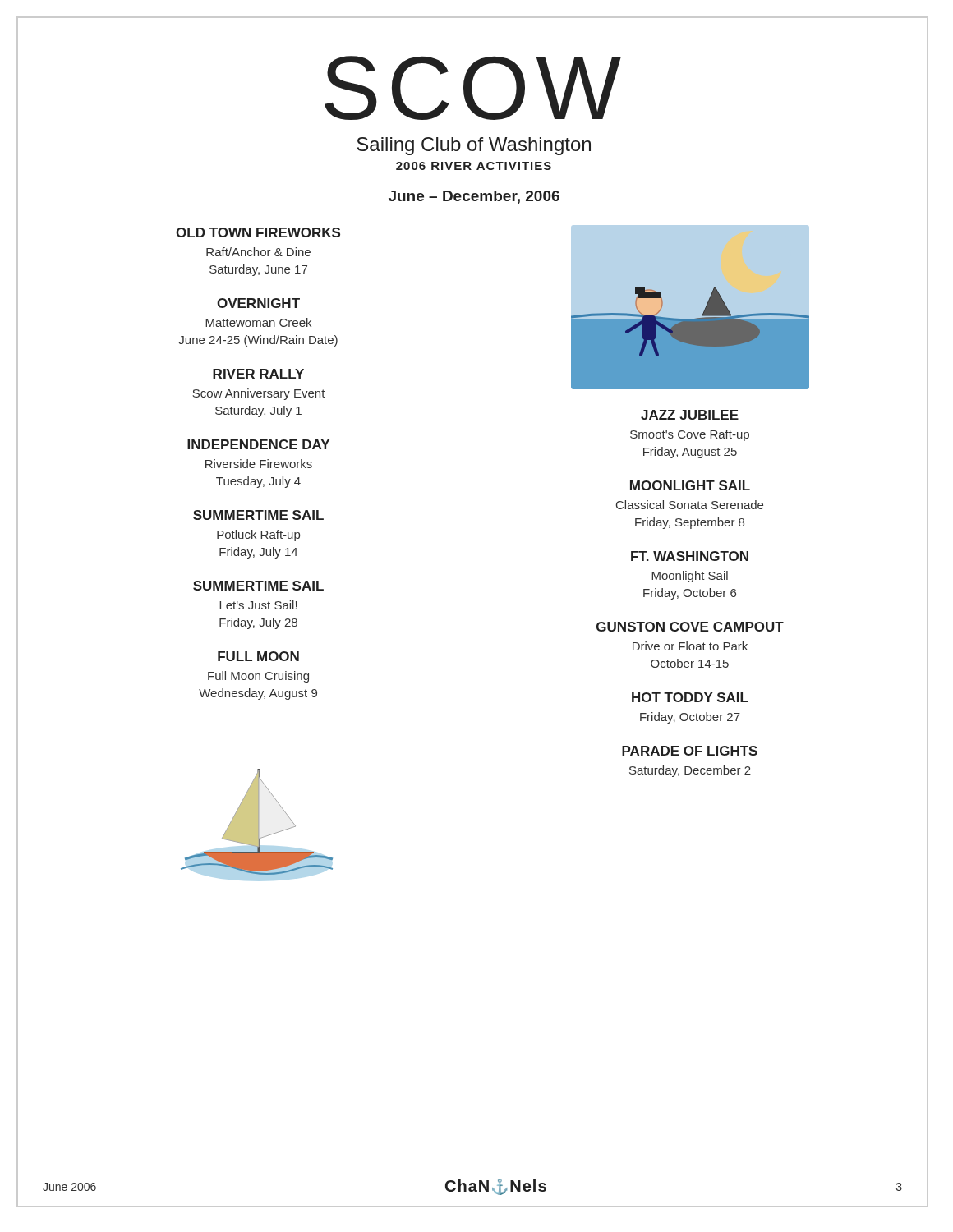Image resolution: width=953 pixels, height=1232 pixels.
Task: Where is the section header that starts "INDEPENDENCE DAY Riverside FireworksTuesday,"?
Action: pyautogui.click(x=258, y=463)
